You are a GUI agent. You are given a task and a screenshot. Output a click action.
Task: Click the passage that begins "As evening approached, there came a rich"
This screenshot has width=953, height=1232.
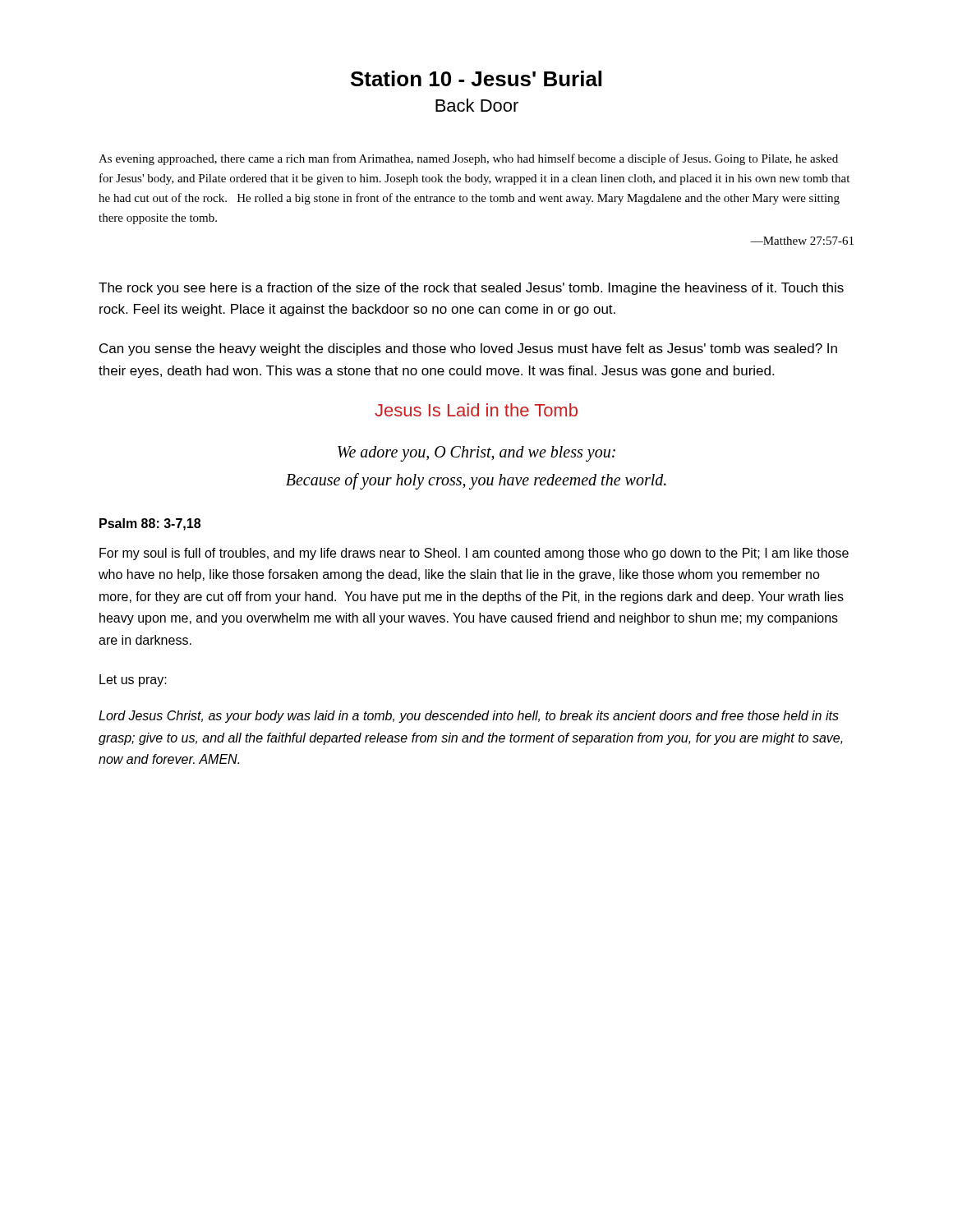pos(474,188)
